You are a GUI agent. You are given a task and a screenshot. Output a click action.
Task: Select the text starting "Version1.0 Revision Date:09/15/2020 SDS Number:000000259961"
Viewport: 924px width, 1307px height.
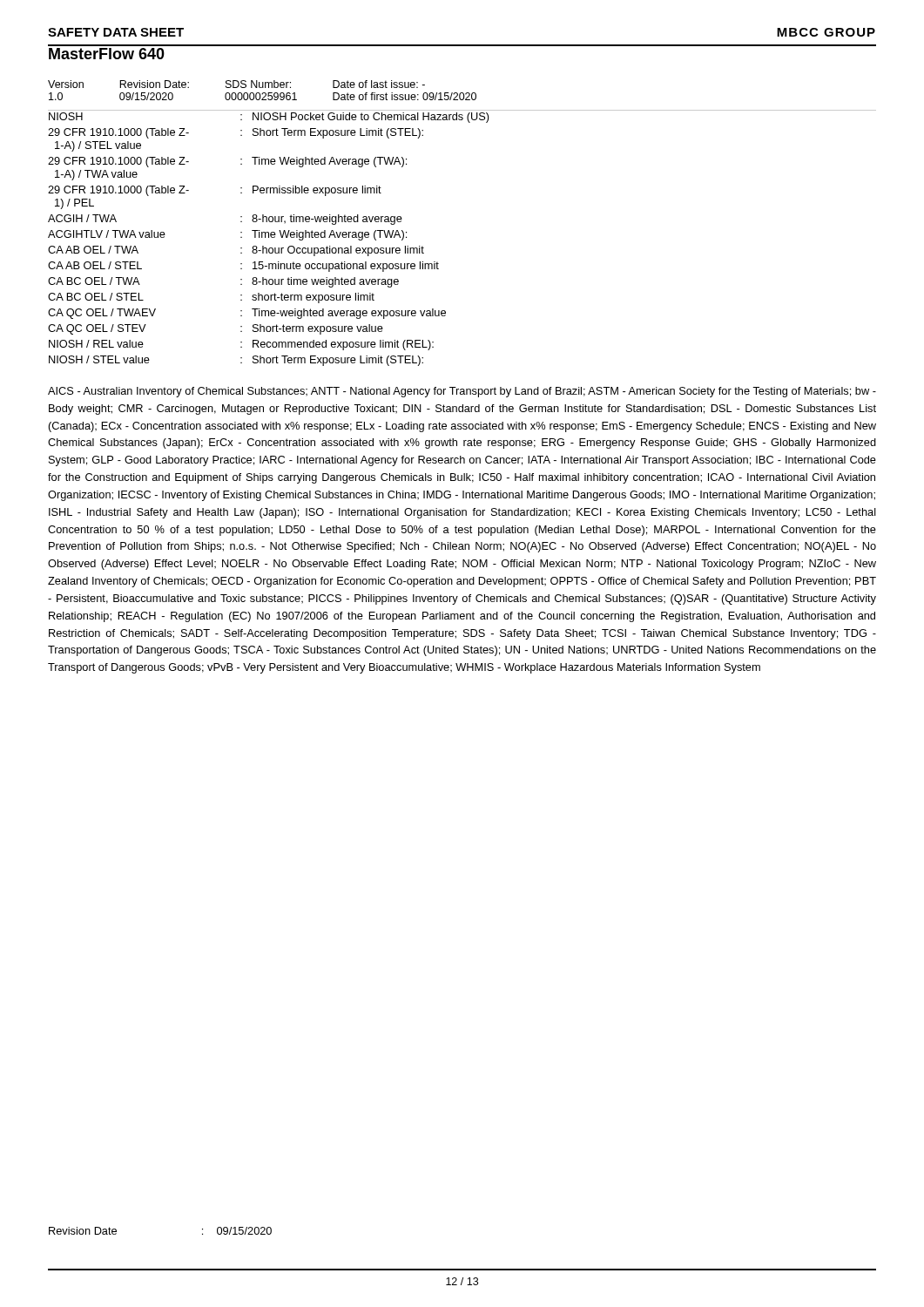tap(262, 91)
